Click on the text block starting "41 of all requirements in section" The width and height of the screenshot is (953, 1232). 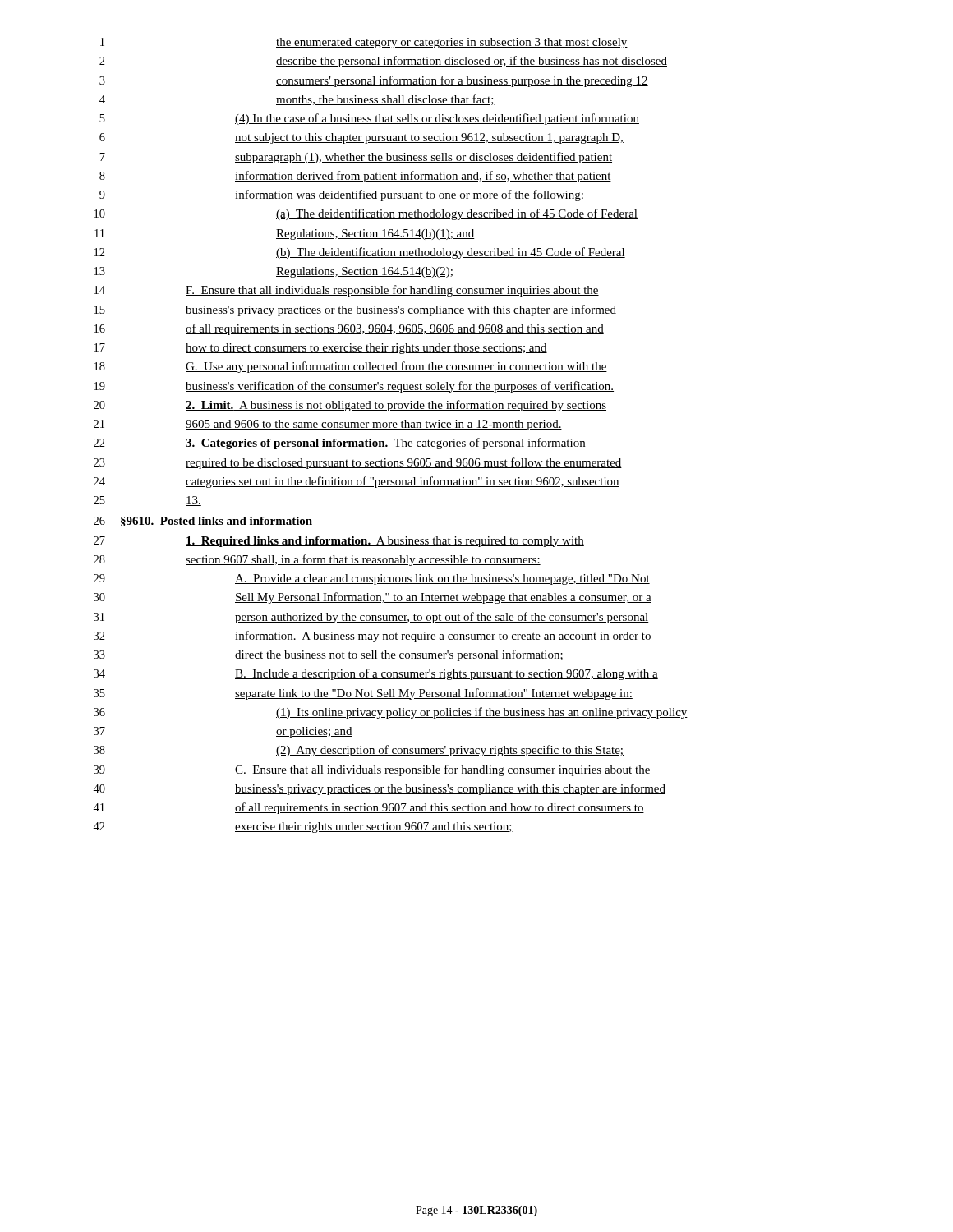tap(476, 808)
